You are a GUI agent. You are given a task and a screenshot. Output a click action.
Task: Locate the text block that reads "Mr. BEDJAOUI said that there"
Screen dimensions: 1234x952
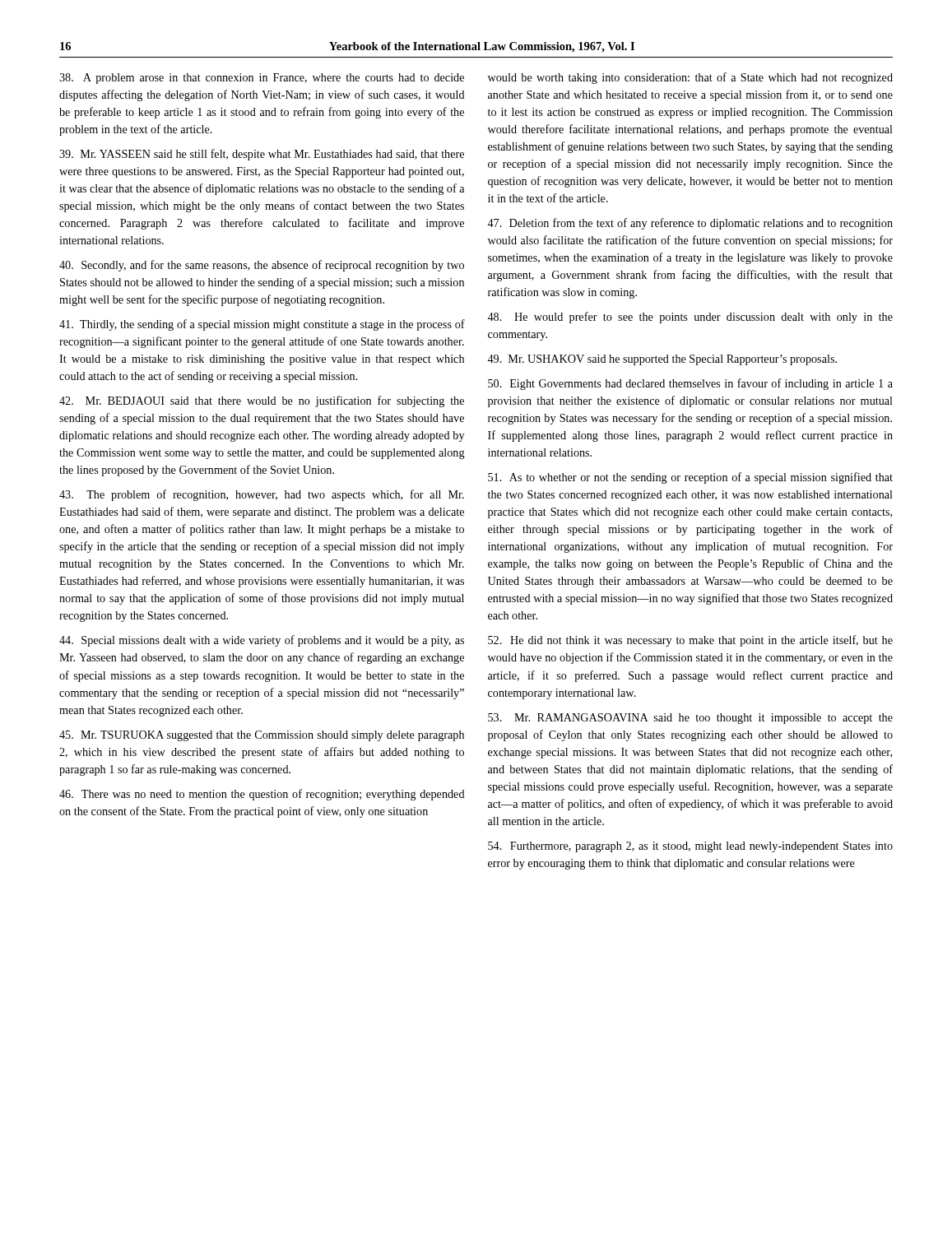(262, 435)
